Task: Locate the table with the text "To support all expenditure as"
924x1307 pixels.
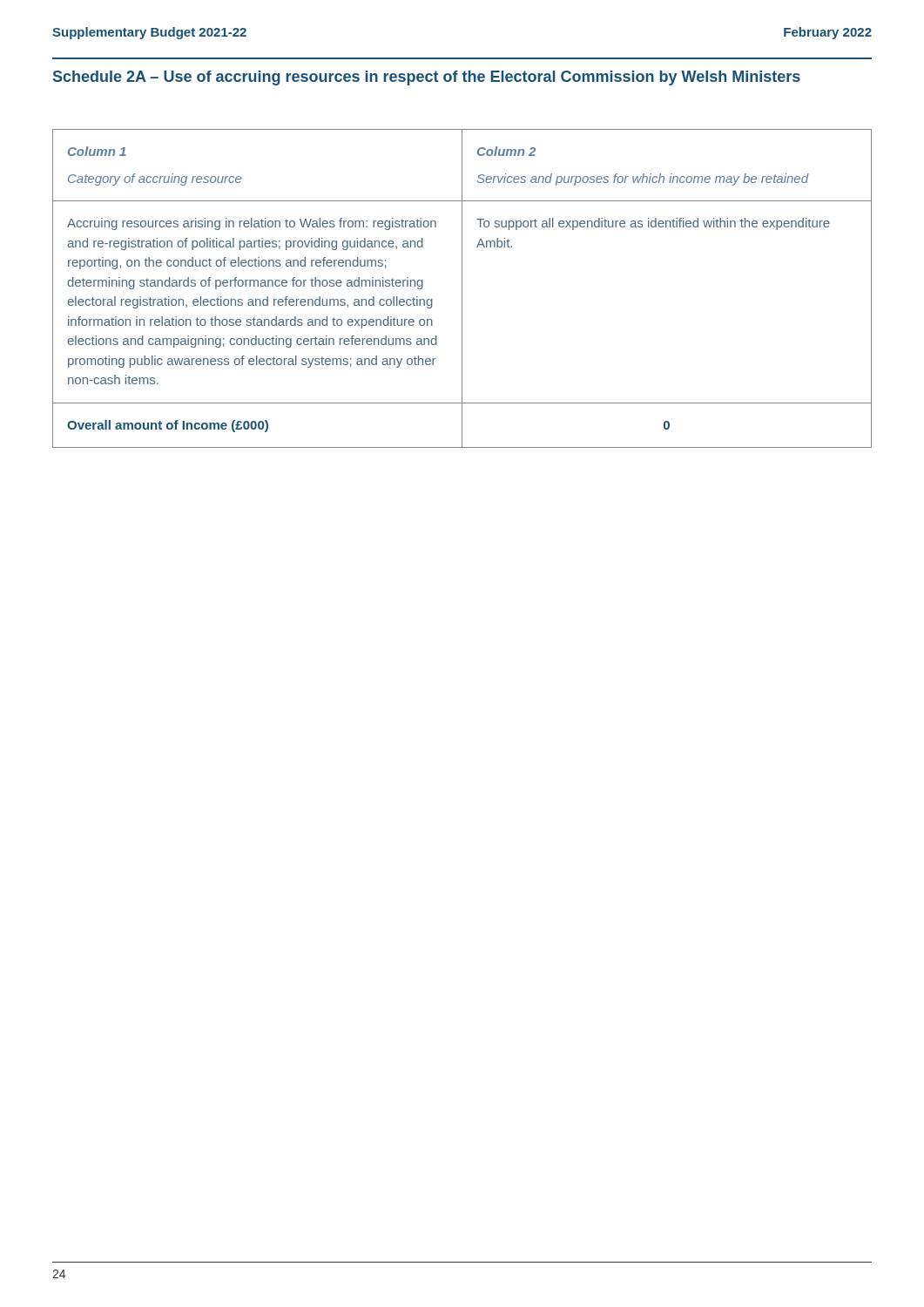Action: [x=462, y=288]
